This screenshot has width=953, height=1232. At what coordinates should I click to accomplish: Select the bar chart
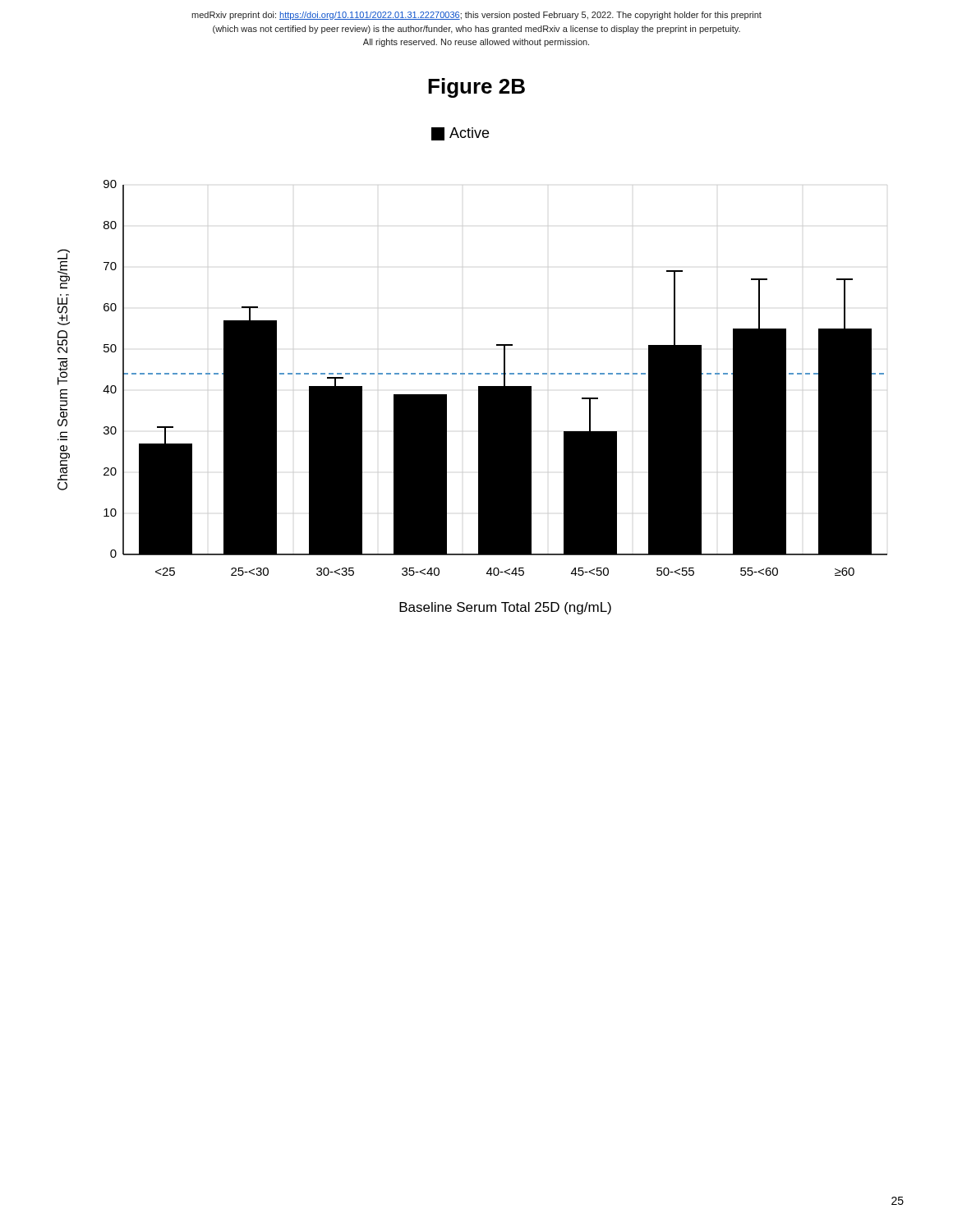(x=476, y=375)
